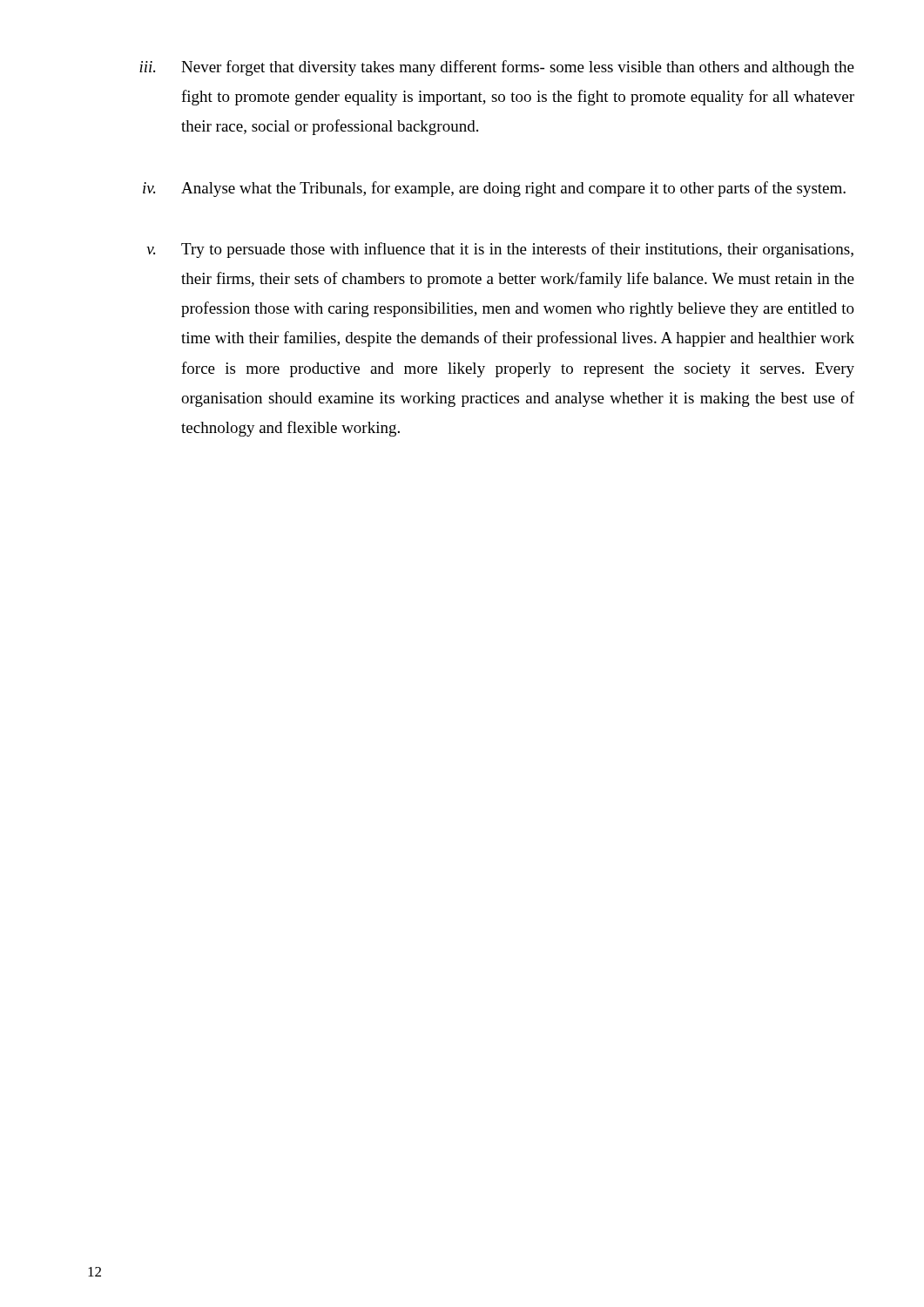The image size is (924, 1307).
Task: Navigate to the region starting "iv. Analyse what the Tribunals, for example,"
Action: [471, 188]
